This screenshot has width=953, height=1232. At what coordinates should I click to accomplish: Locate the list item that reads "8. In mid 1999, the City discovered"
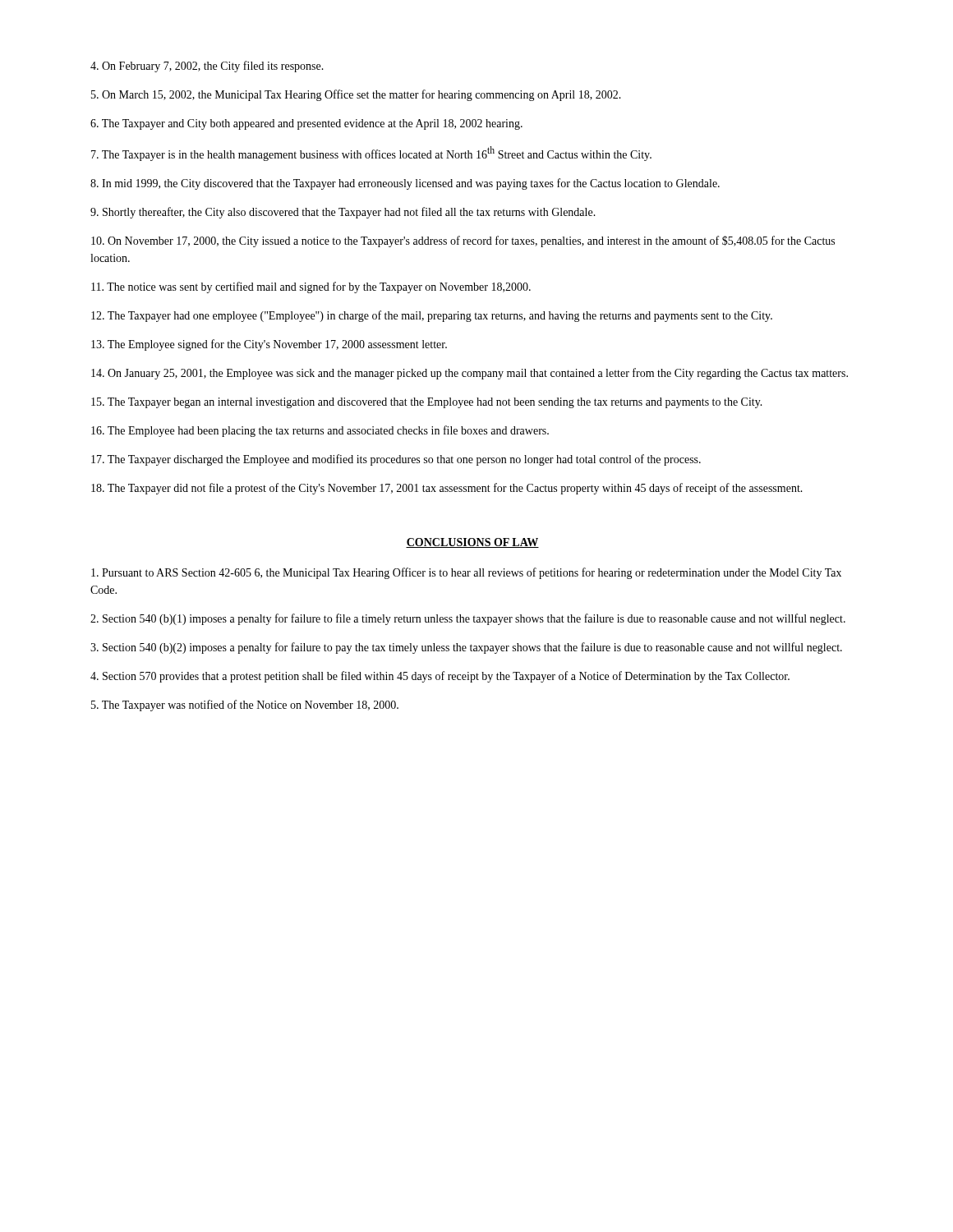tap(405, 183)
